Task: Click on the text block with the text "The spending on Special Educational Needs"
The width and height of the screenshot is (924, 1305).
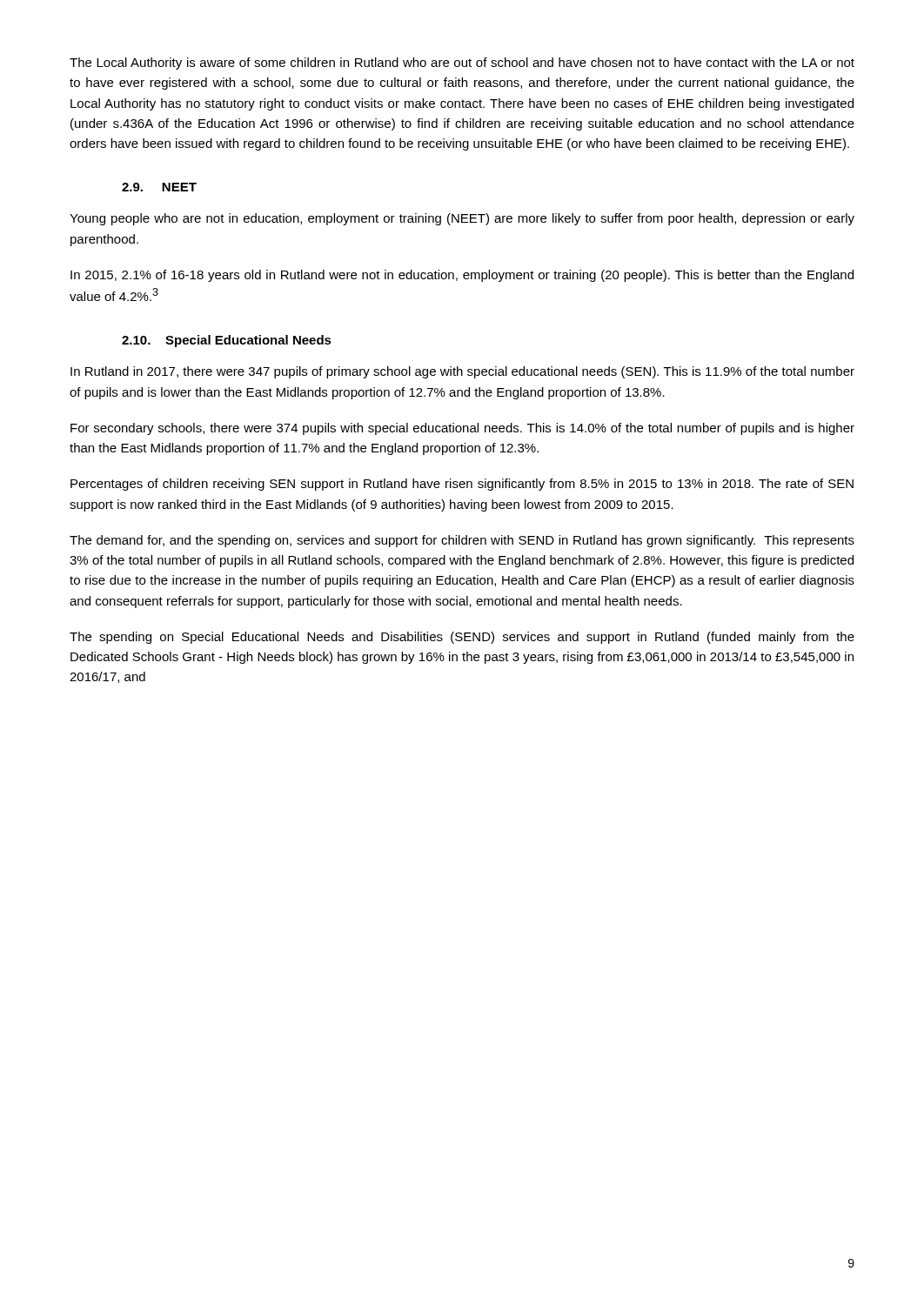Action: click(x=462, y=656)
